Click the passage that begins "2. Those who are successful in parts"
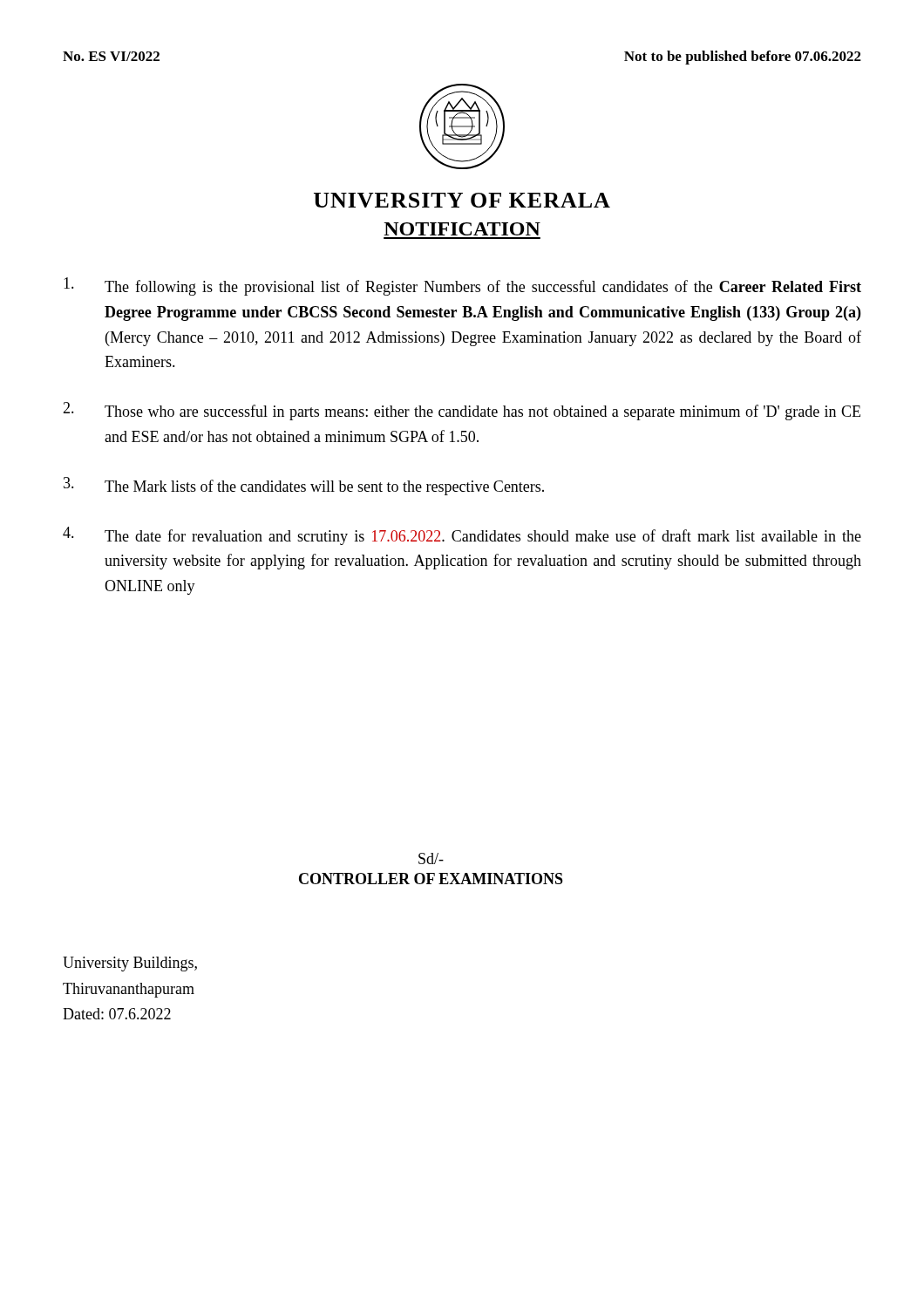Screen dimensions: 1308x924 coord(462,425)
